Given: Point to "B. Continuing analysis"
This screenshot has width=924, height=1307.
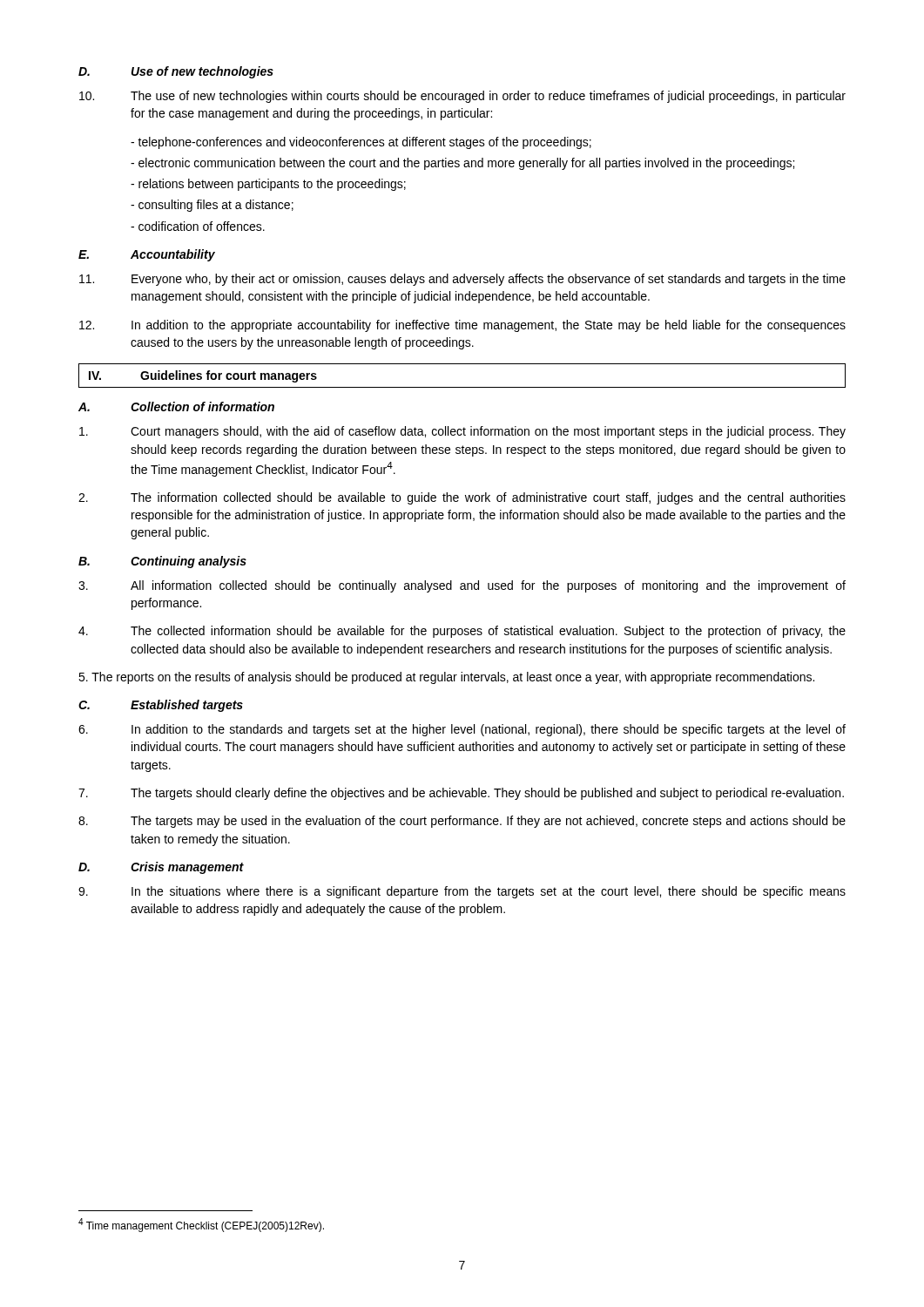Looking at the screenshot, I should pyautogui.click(x=162, y=562).
